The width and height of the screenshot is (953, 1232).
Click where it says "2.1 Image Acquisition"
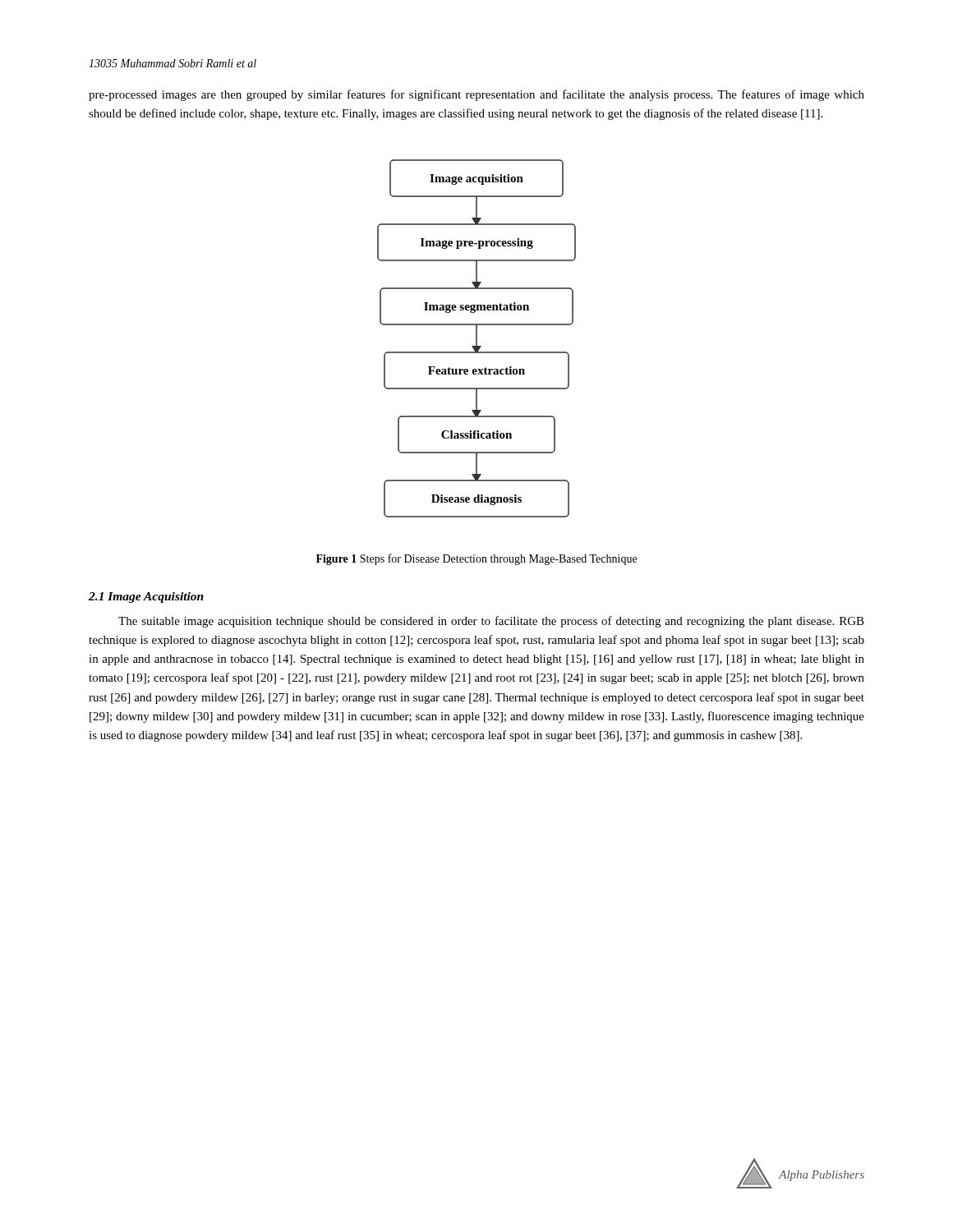click(146, 595)
